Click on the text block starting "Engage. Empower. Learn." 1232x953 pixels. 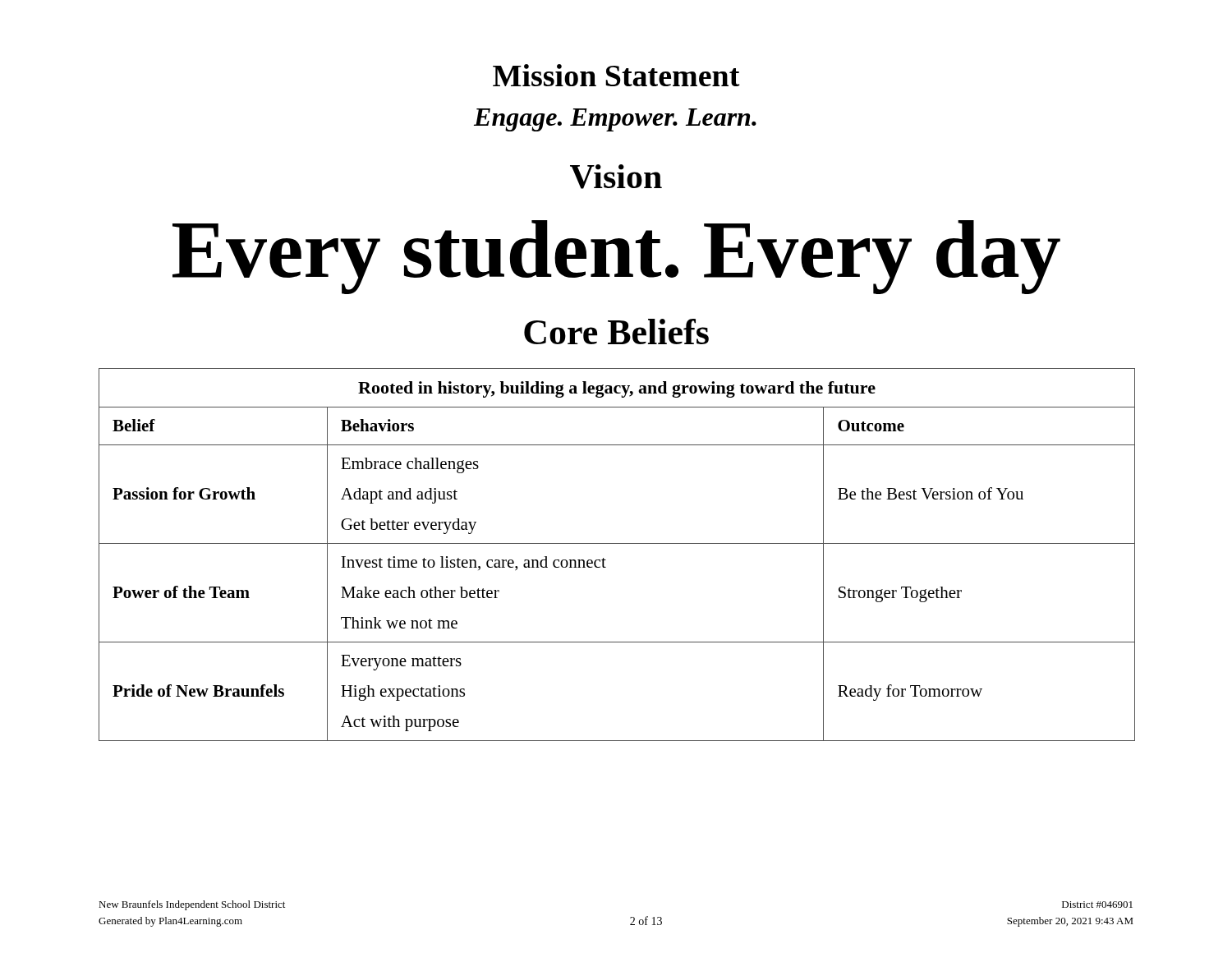pos(616,117)
